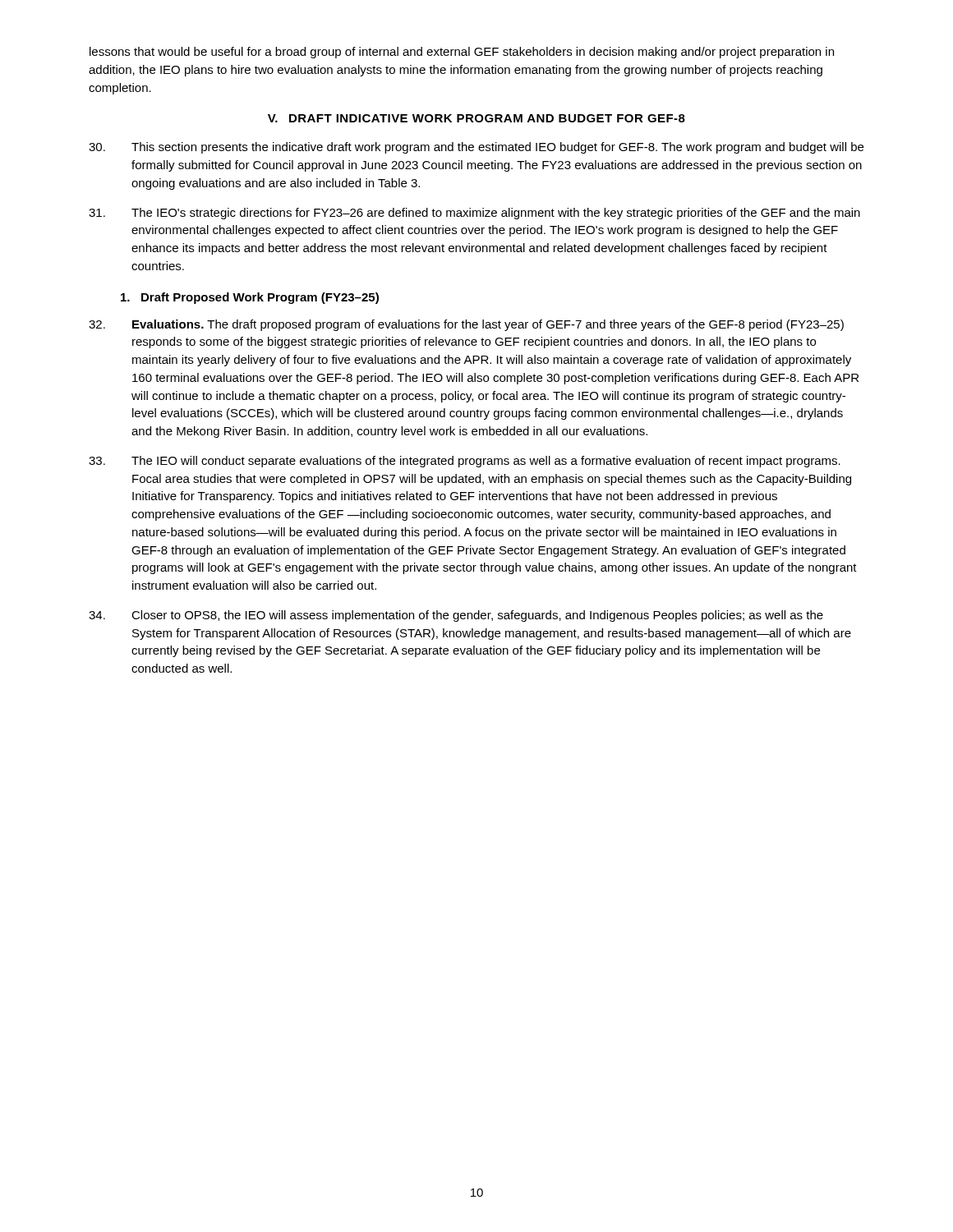Click on the text block that says "Closer to OPS8, the IEO will assess"
Image resolution: width=953 pixels, height=1232 pixels.
(476, 642)
